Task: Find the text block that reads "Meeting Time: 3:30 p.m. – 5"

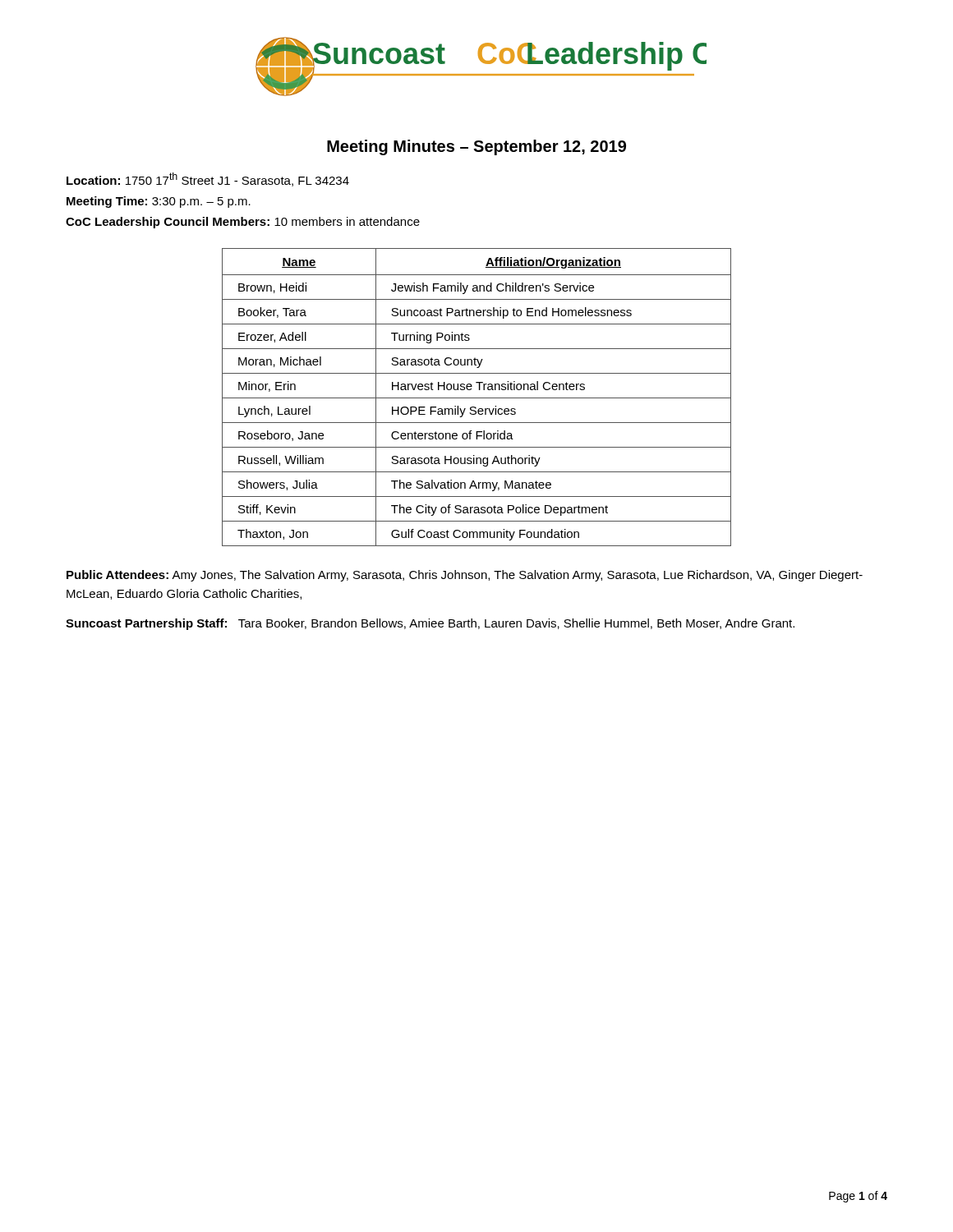Action: point(158,201)
